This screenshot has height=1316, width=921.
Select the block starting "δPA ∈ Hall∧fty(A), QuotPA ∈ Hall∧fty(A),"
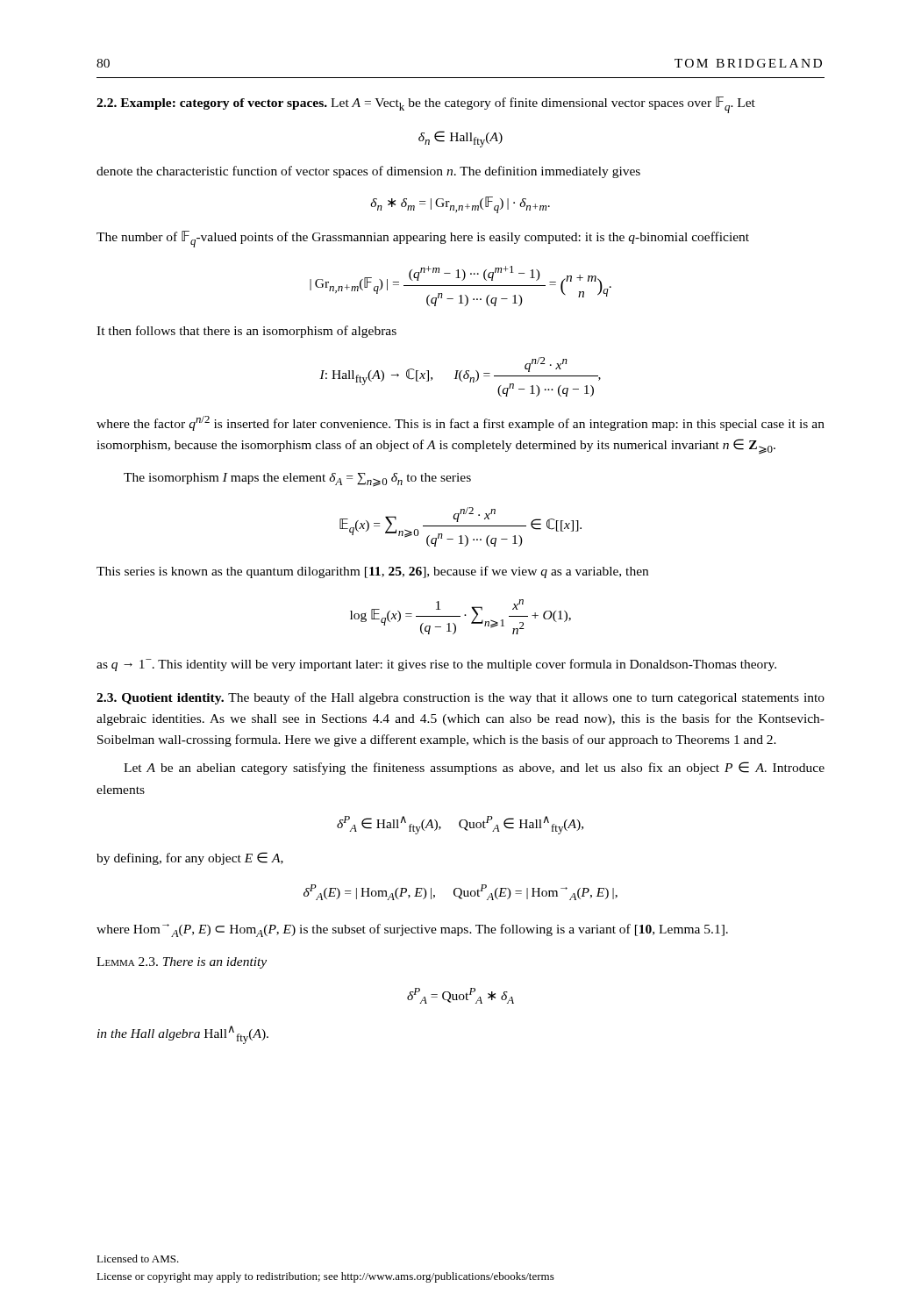click(460, 823)
